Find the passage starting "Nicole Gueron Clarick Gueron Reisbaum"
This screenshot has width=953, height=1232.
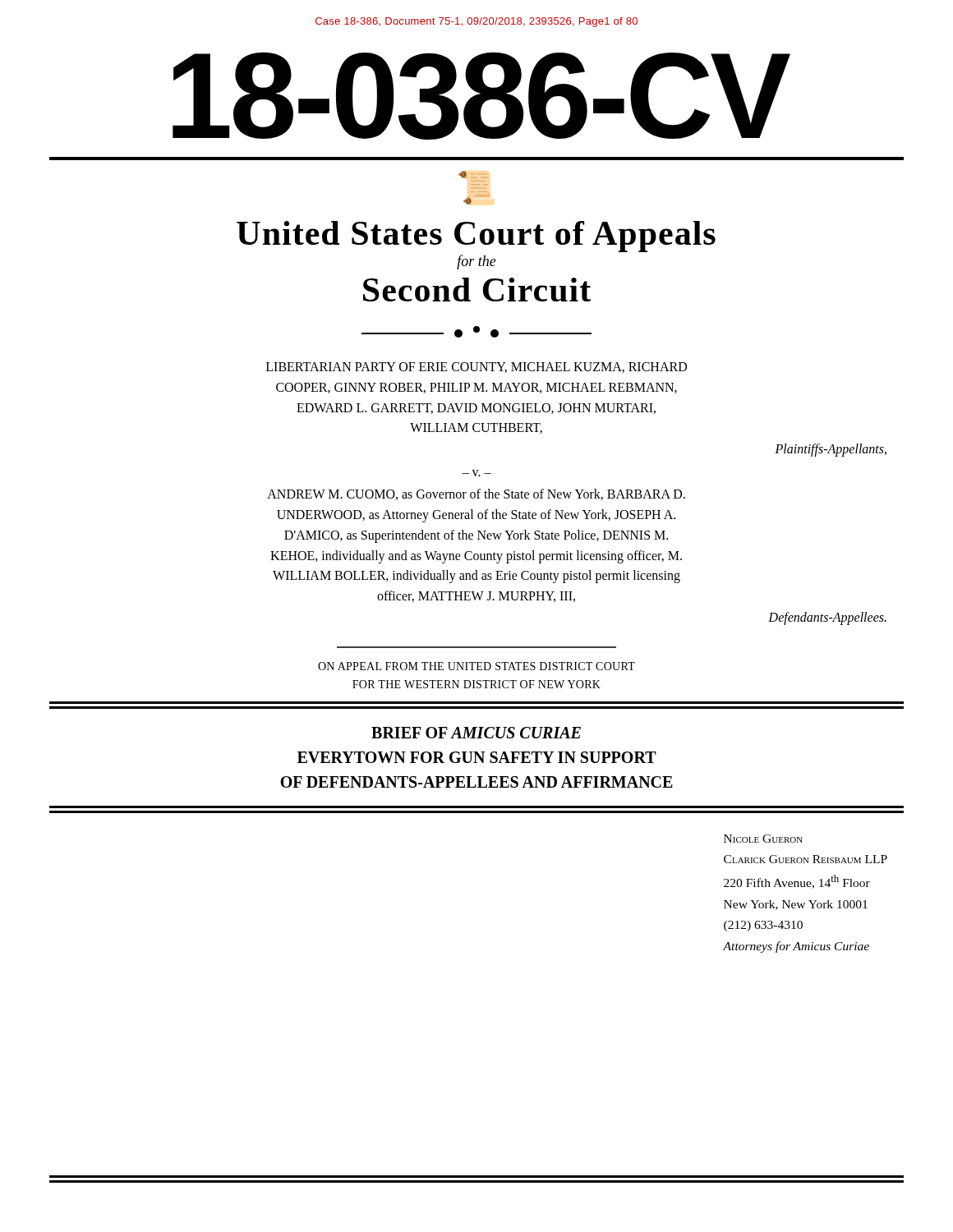805,892
